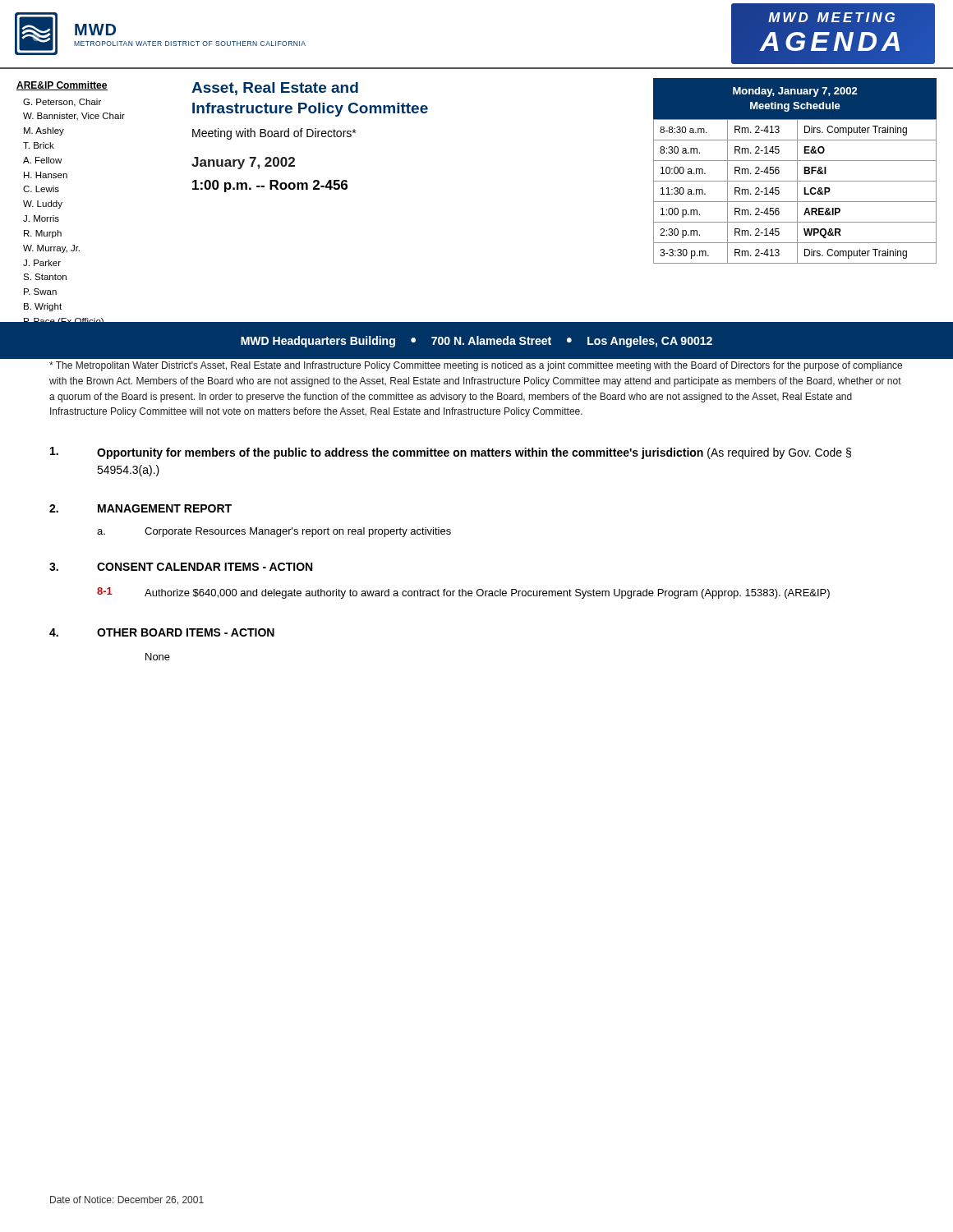
Task: Locate the section header that opens with "4. OTHER BOARD ITEMS -"
Action: [162, 633]
